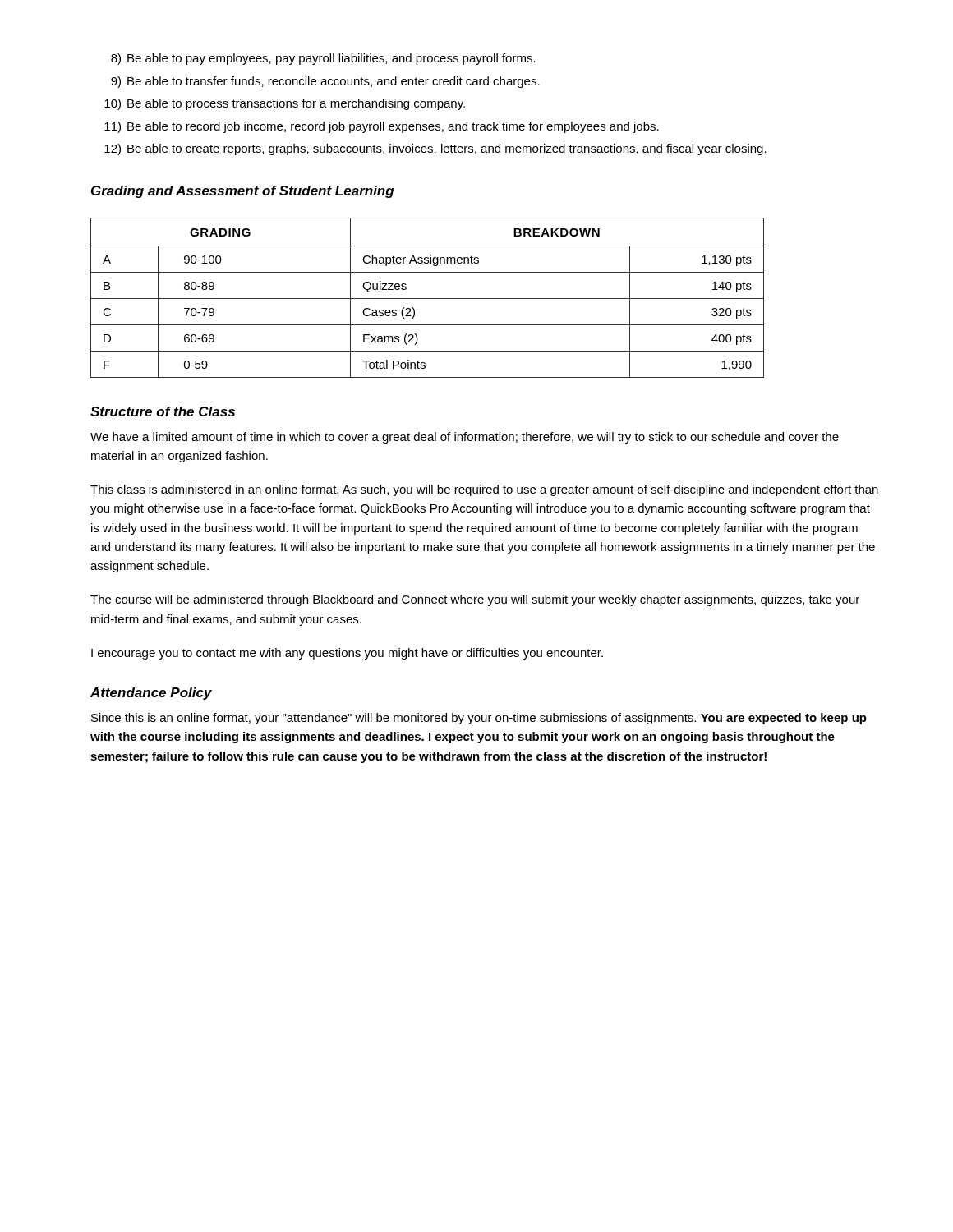This screenshot has width=953, height=1232.
Task: Locate the text "Attendance Policy"
Action: pos(151,693)
